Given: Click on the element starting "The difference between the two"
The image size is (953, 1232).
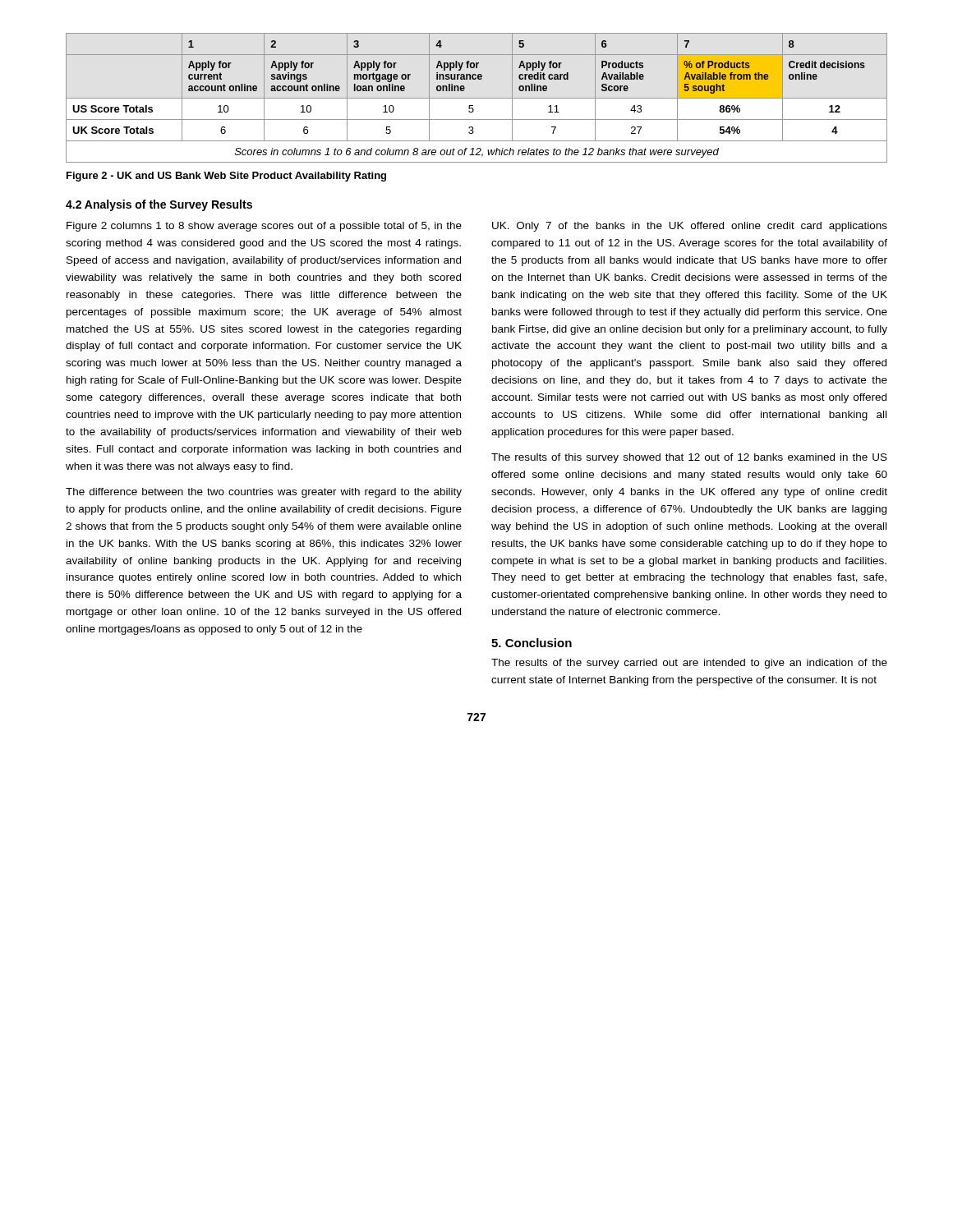Looking at the screenshot, I should tap(264, 560).
